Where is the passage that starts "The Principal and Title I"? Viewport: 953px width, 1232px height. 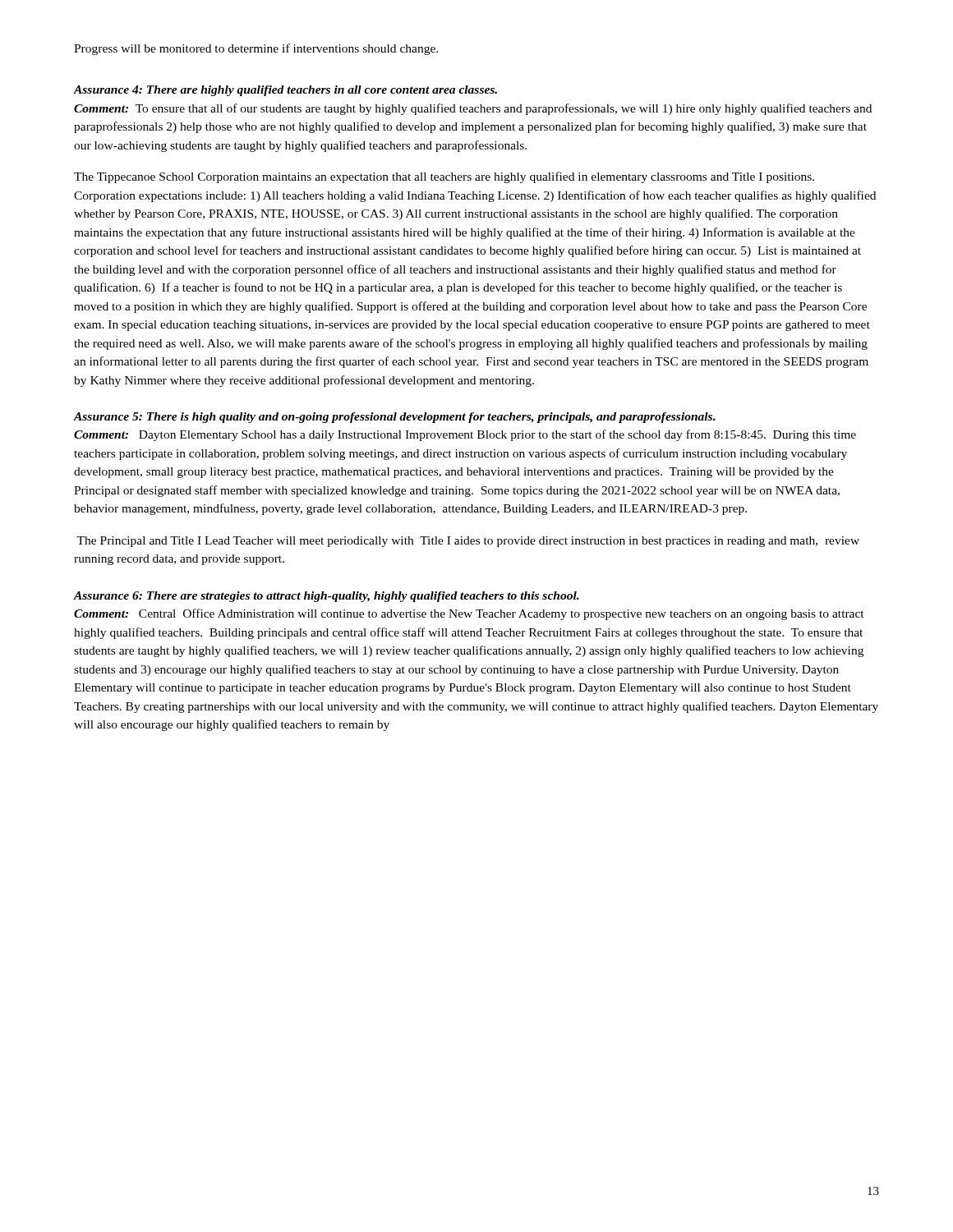click(476, 550)
